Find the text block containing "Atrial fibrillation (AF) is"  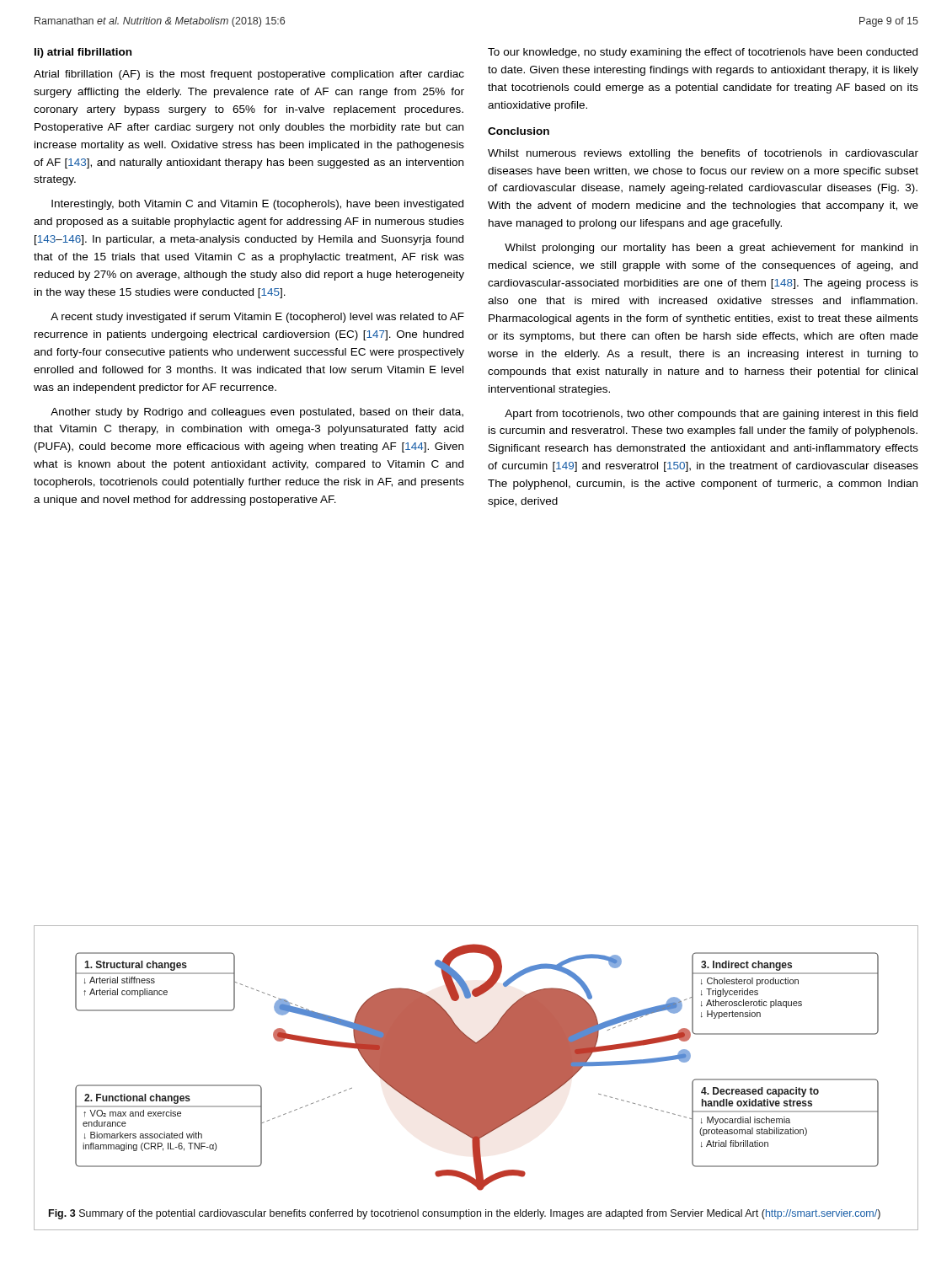coord(249,127)
